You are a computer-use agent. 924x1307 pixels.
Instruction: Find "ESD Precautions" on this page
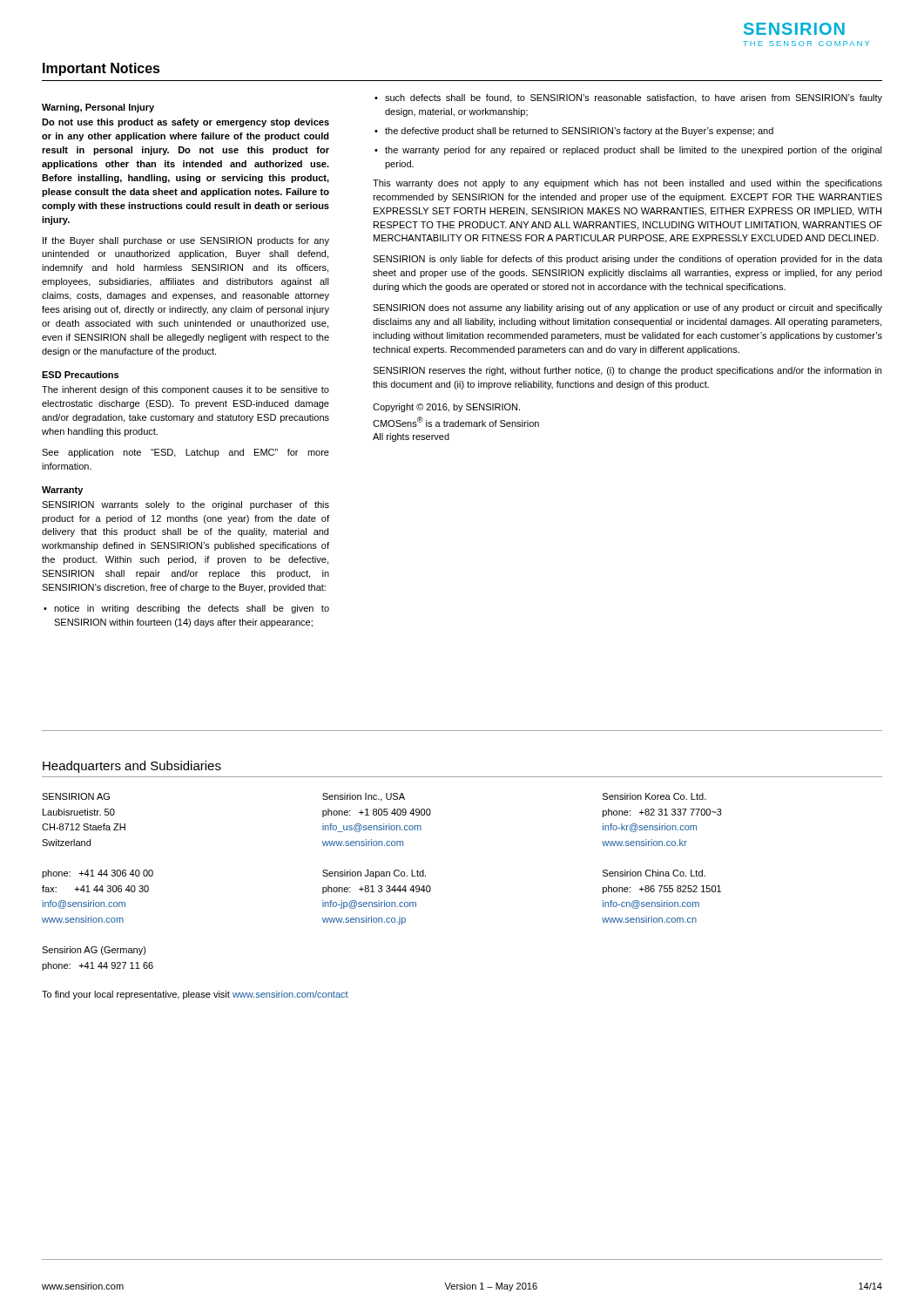pyautogui.click(x=80, y=375)
